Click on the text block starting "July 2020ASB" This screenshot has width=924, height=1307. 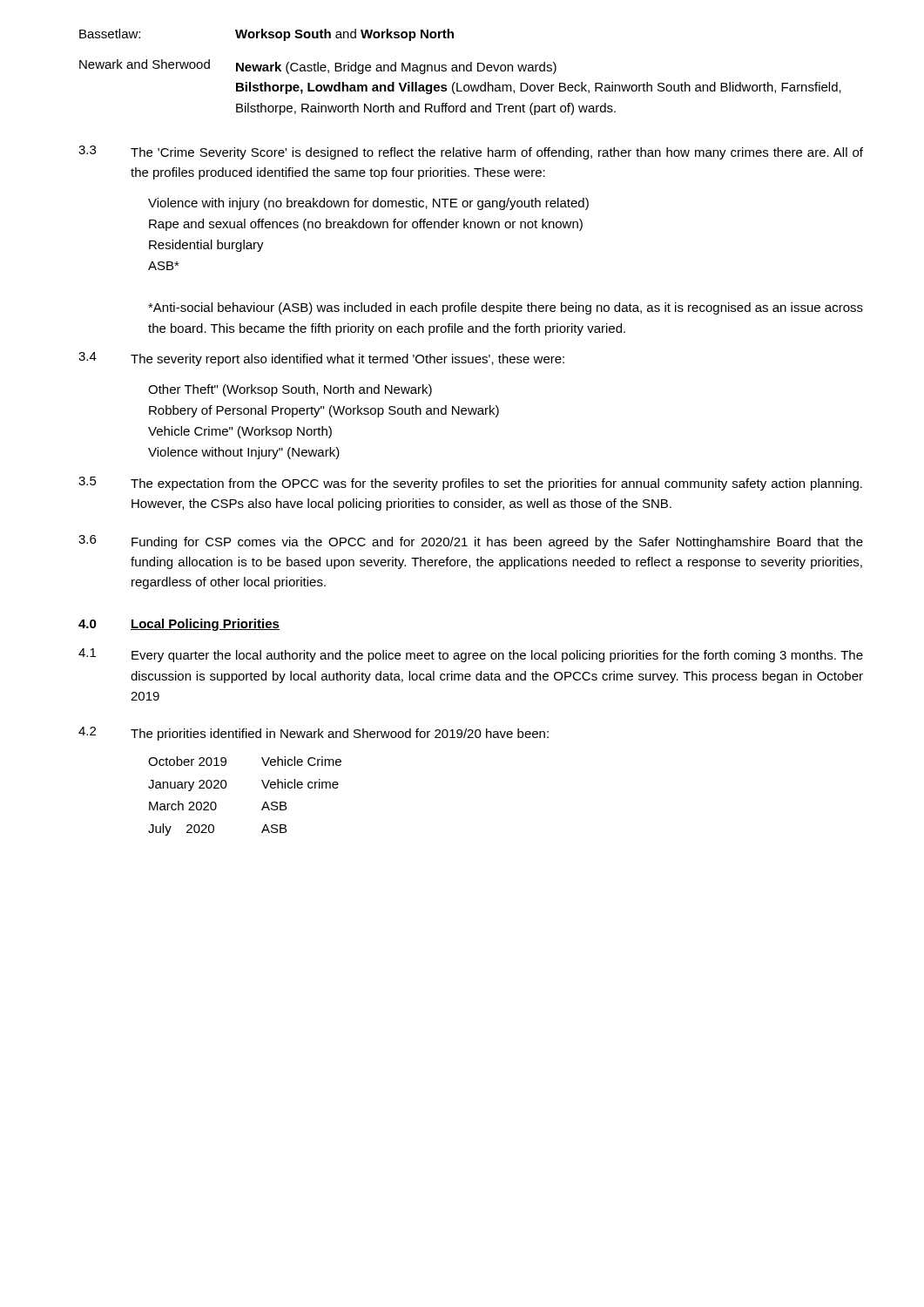pyautogui.click(x=218, y=828)
